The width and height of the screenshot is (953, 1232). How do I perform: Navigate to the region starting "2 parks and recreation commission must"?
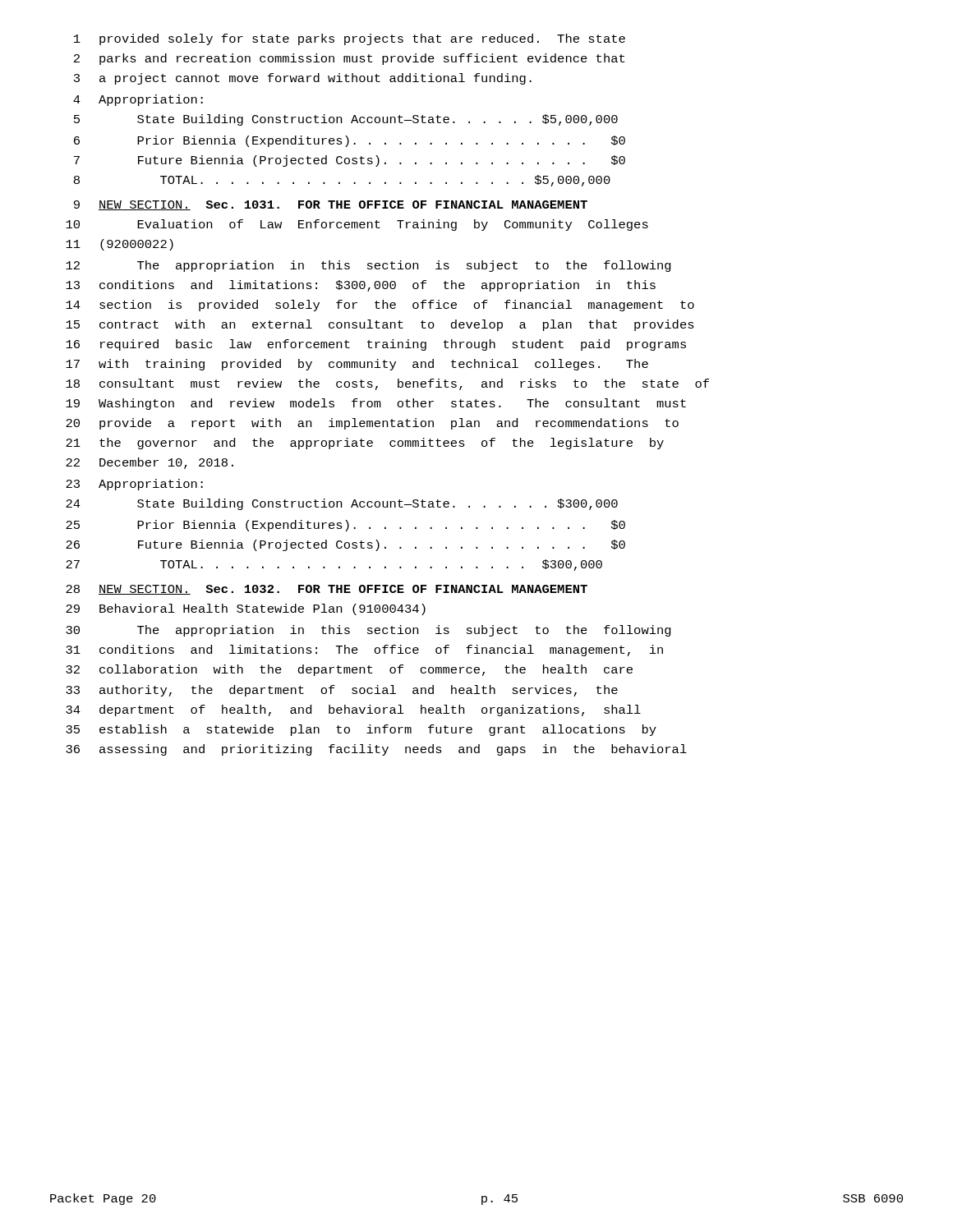coord(476,59)
